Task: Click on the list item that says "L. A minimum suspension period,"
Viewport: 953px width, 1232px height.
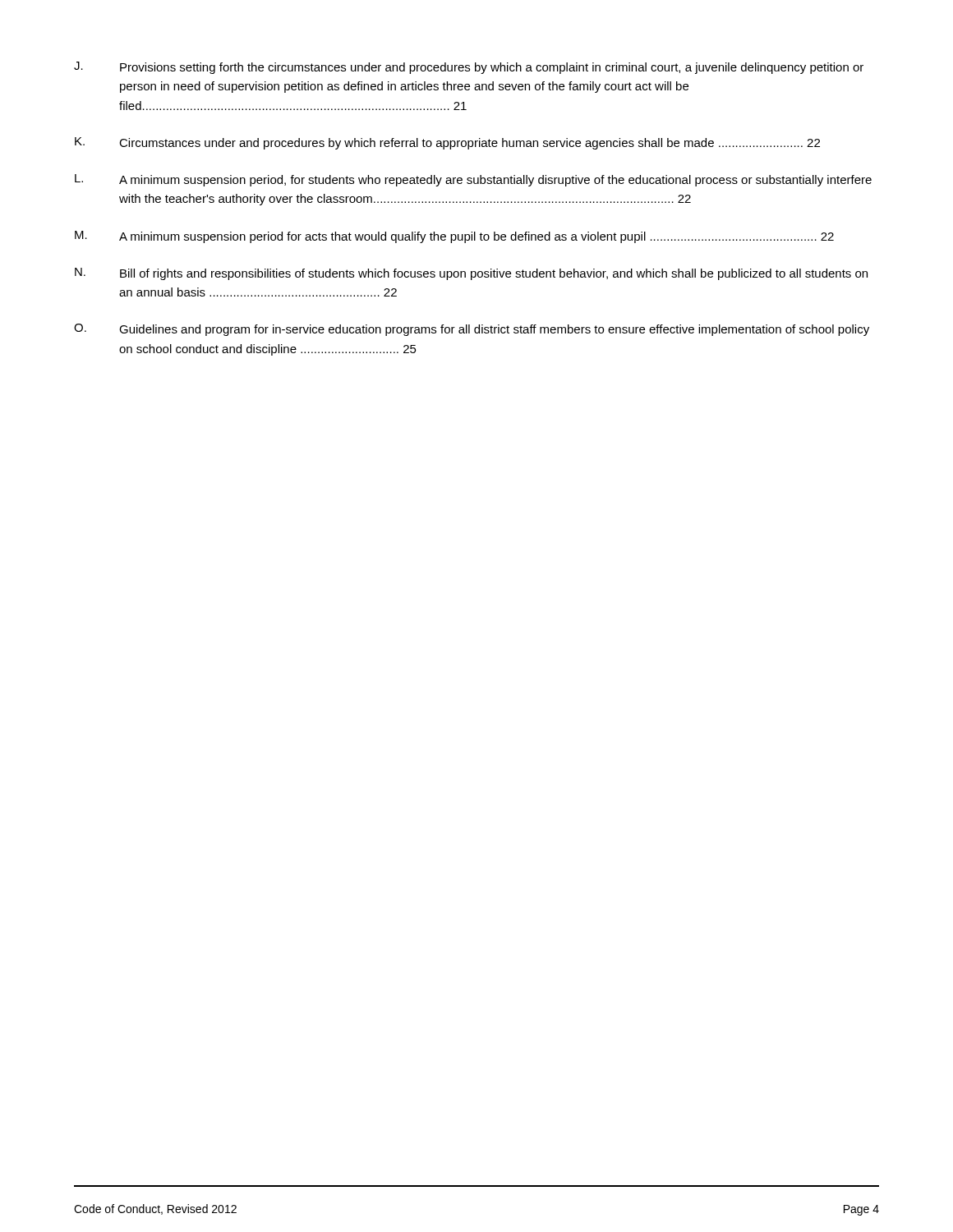Action: click(x=476, y=189)
